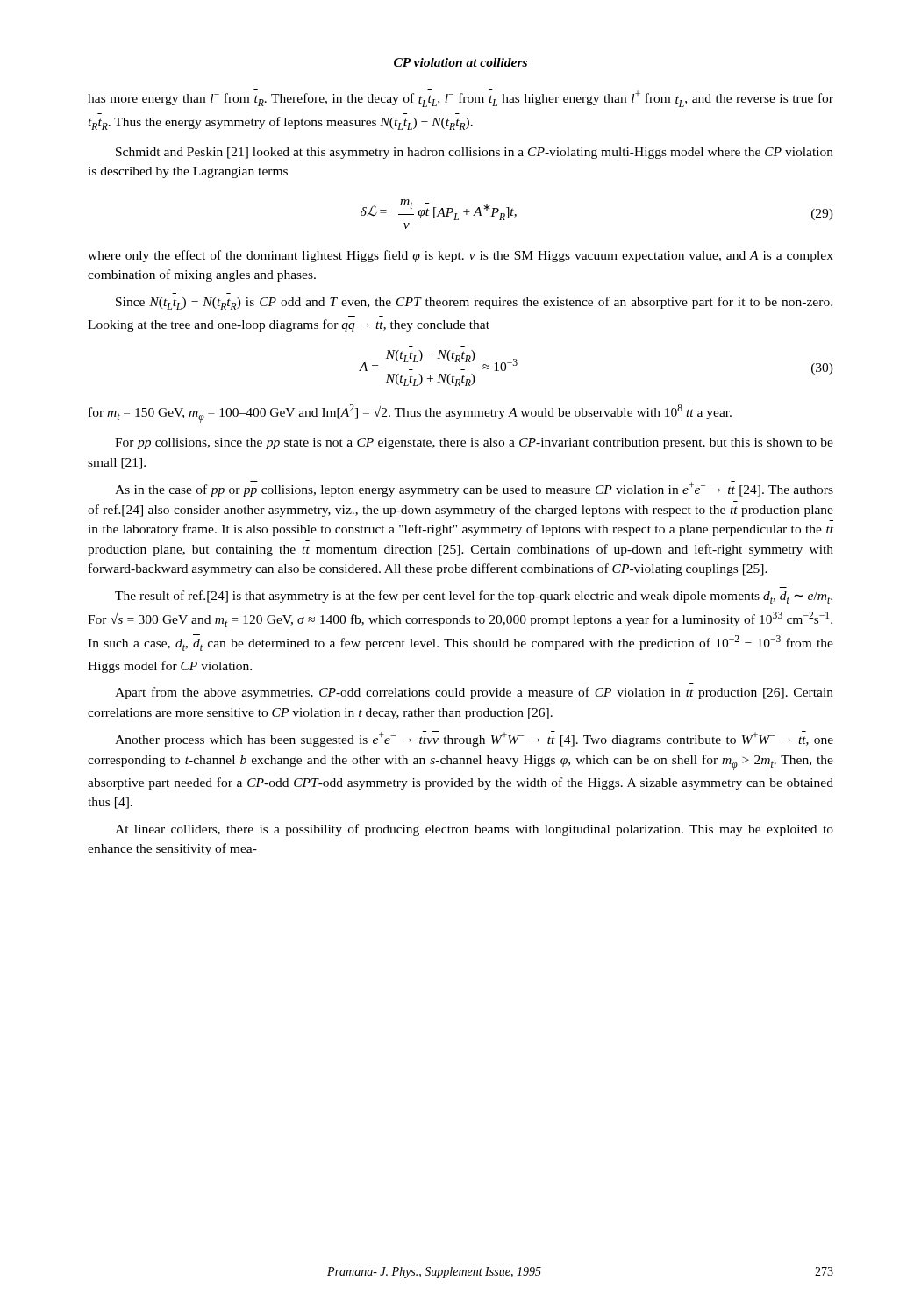Locate the text block that reads "Another process which has been suggested"
921x1316 pixels.
pyautogui.click(x=460, y=770)
